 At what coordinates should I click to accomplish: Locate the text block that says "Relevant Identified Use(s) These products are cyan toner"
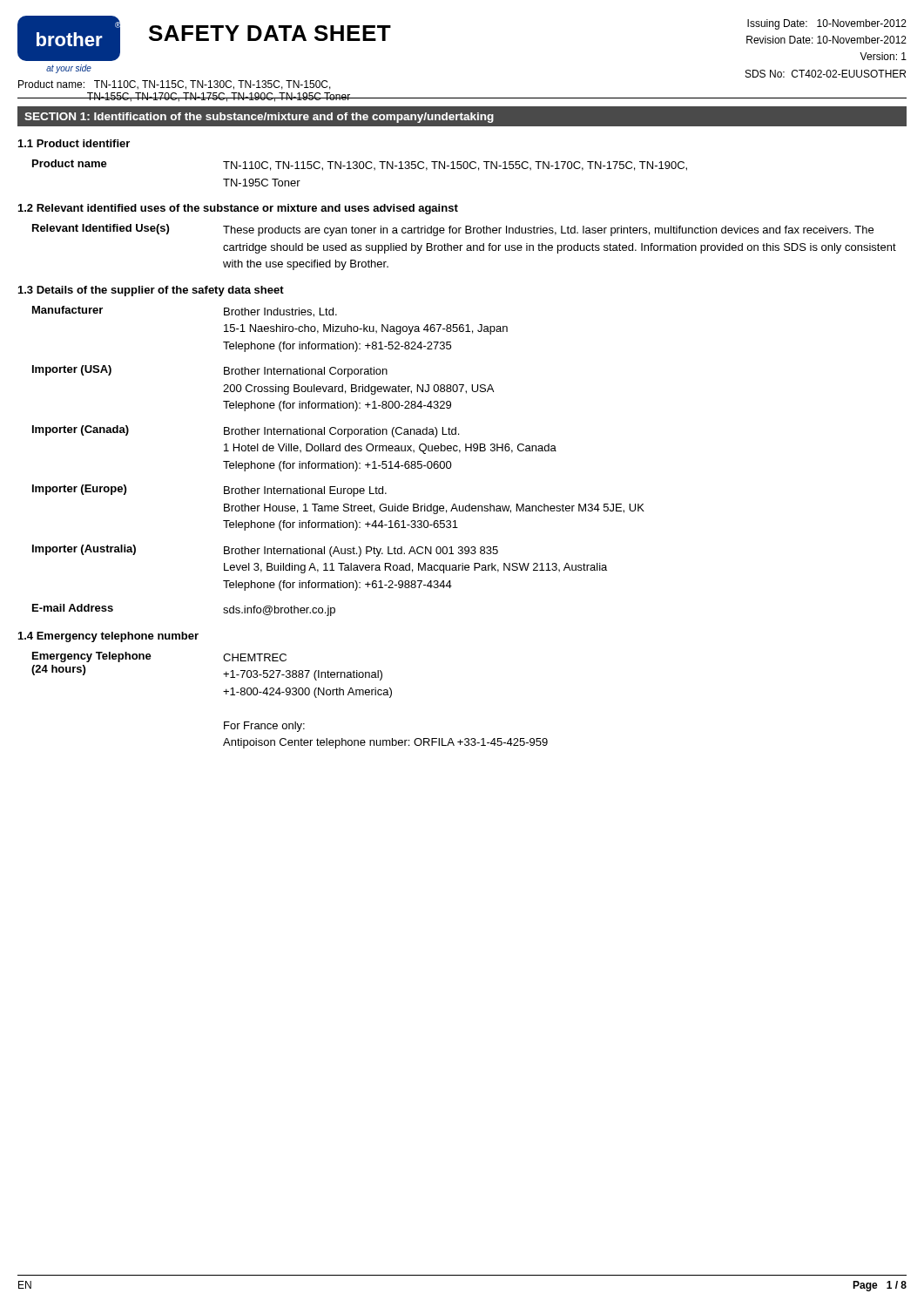coord(462,247)
